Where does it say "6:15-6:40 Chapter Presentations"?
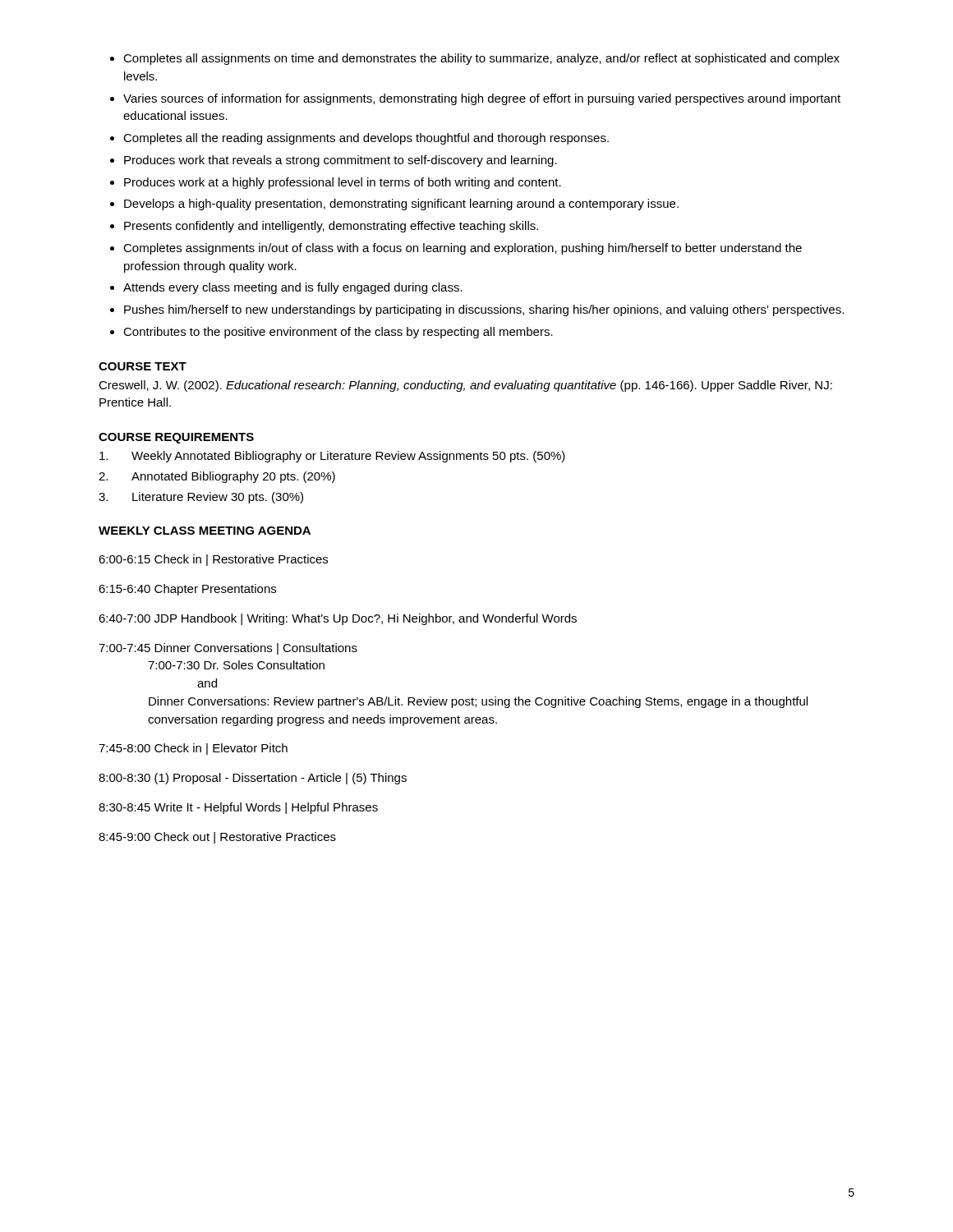The width and height of the screenshot is (953, 1232). tap(188, 588)
